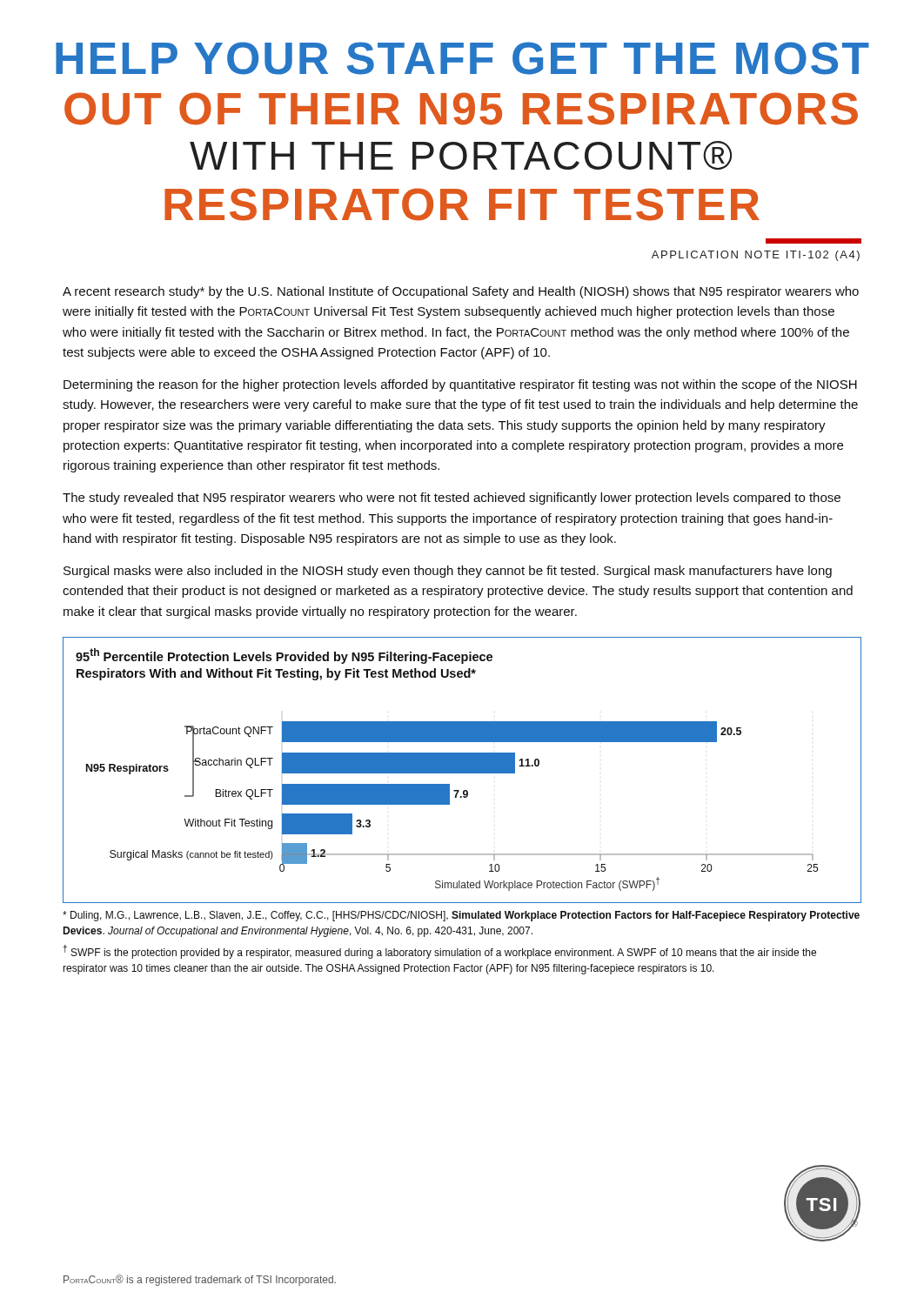Select the text block containing "Surgical masks were also"

click(458, 591)
